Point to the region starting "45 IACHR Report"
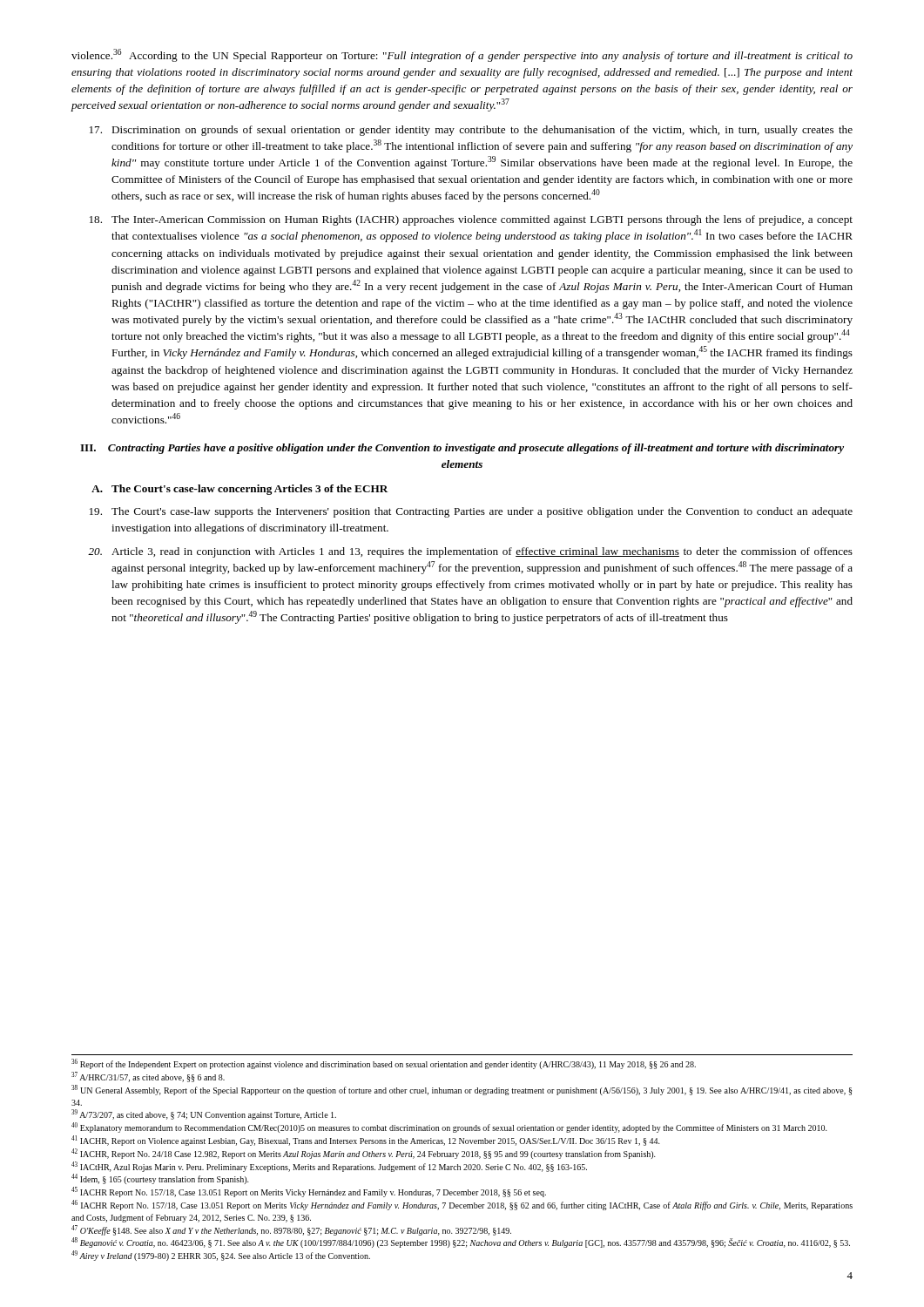This screenshot has width=924, height=1307. click(309, 1192)
